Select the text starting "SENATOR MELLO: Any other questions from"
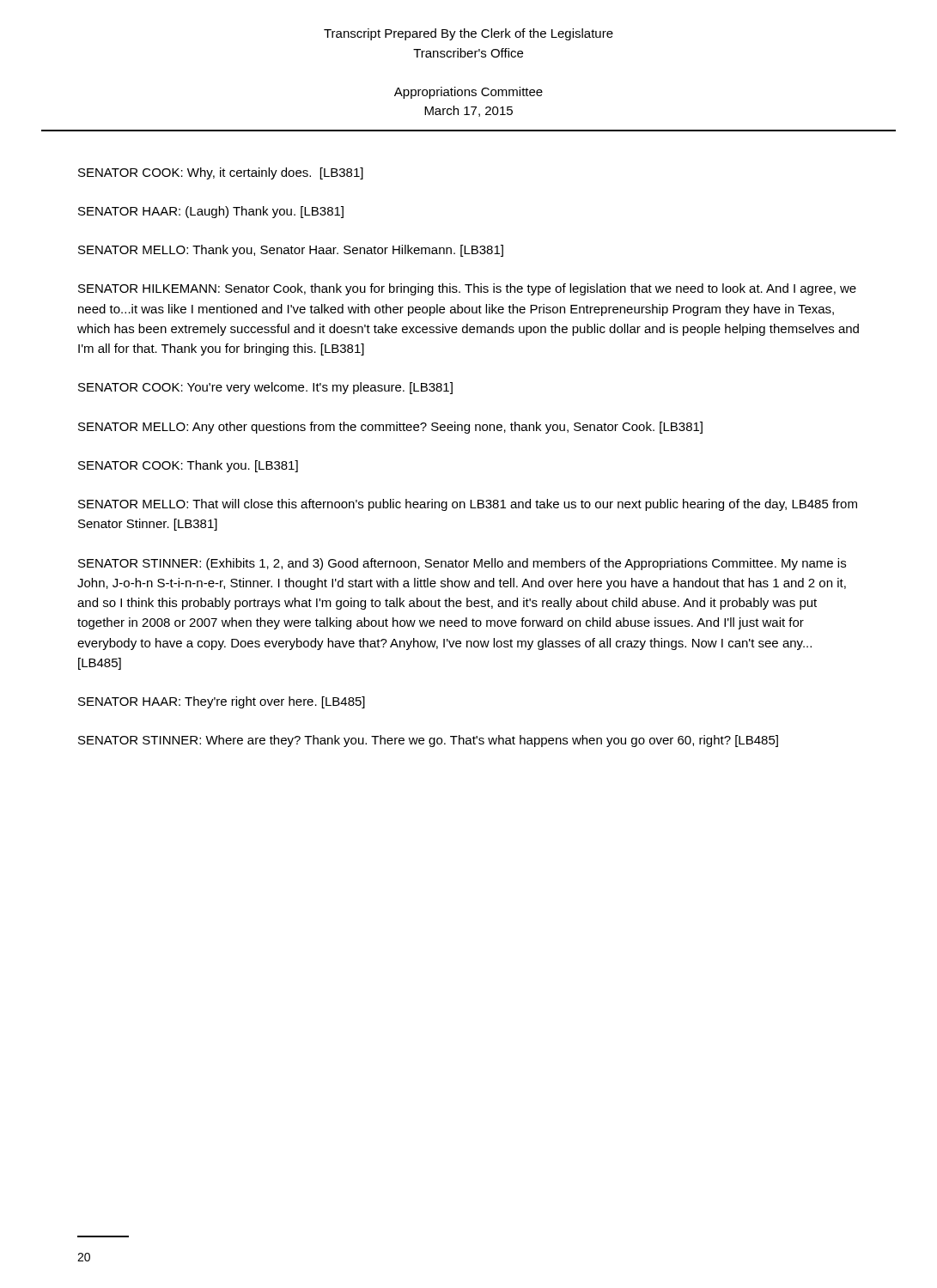 [x=390, y=426]
